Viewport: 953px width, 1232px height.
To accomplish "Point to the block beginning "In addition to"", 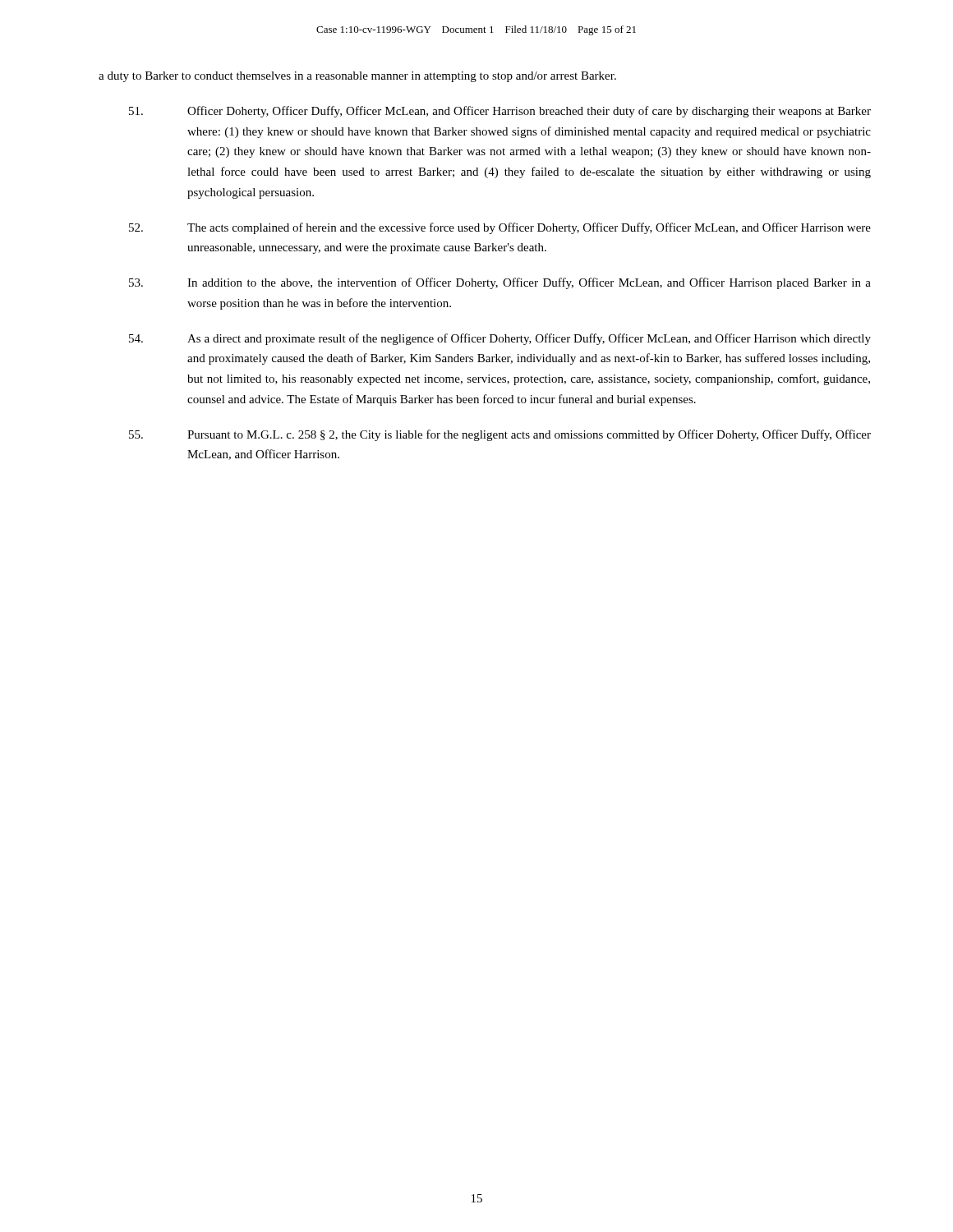I will click(x=485, y=293).
